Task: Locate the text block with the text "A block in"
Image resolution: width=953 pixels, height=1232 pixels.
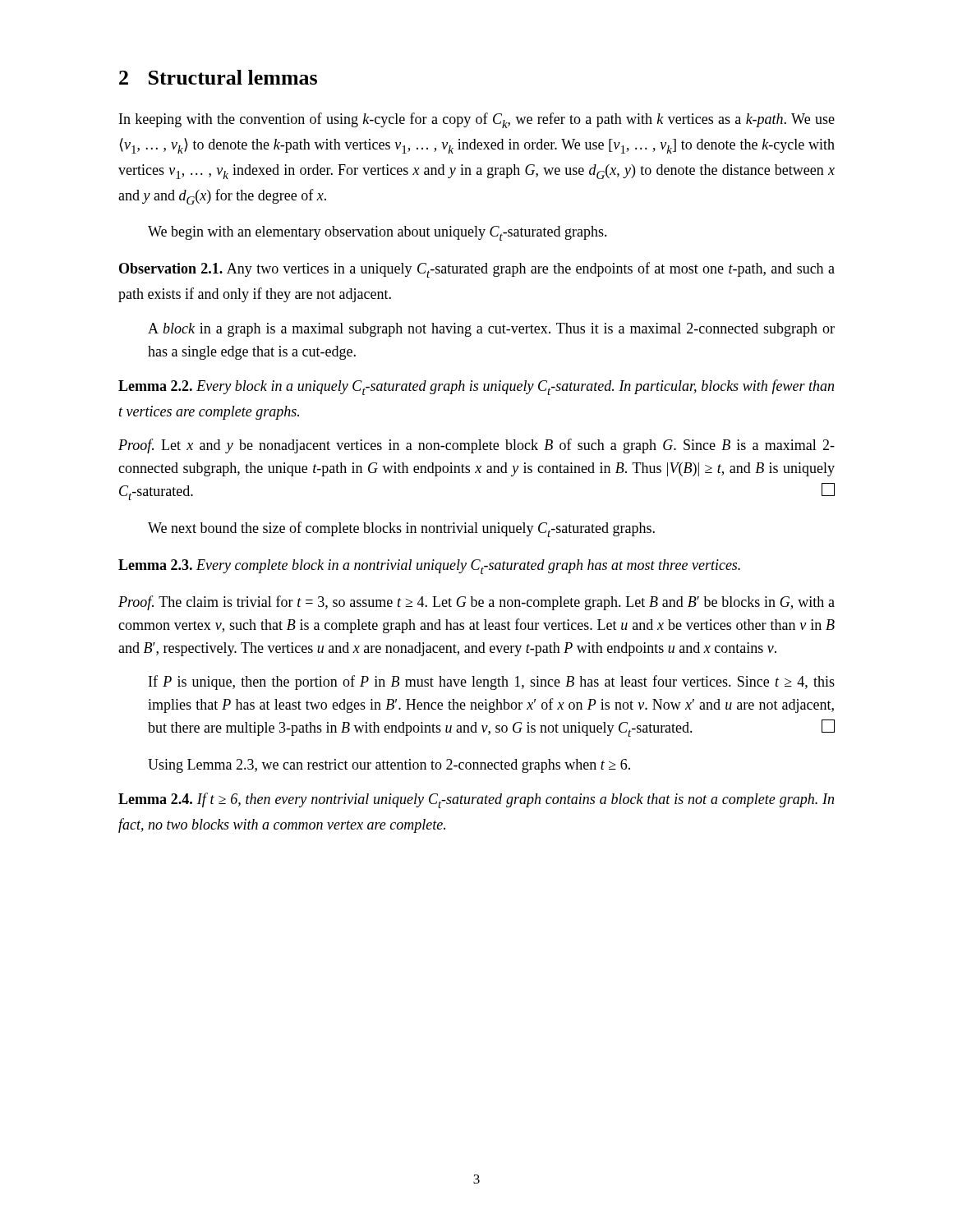Action: [x=491, y=341]
